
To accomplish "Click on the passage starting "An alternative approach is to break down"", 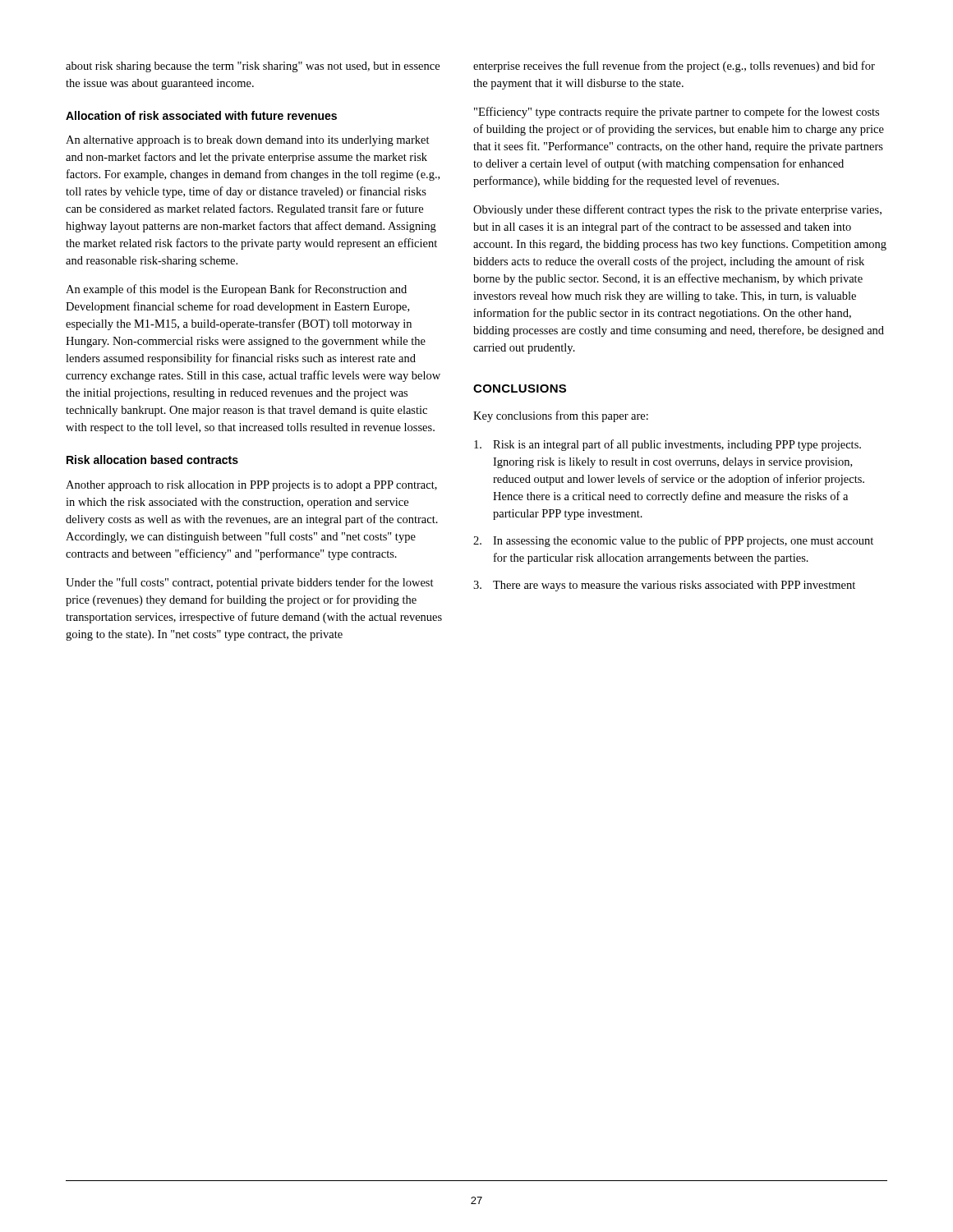I will [255, 201].
